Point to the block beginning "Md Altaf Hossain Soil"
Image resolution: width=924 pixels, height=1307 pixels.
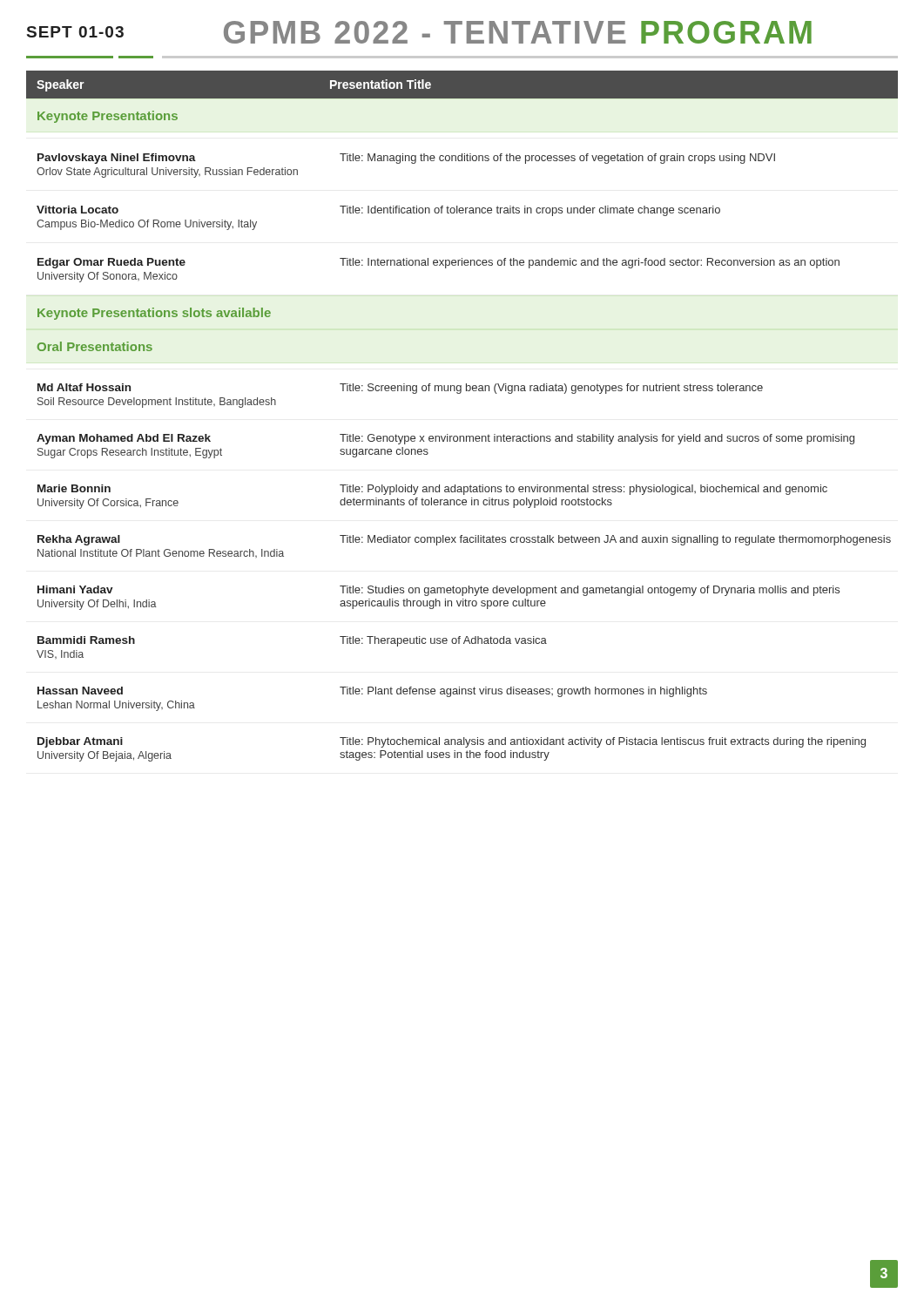pos(462,394)
